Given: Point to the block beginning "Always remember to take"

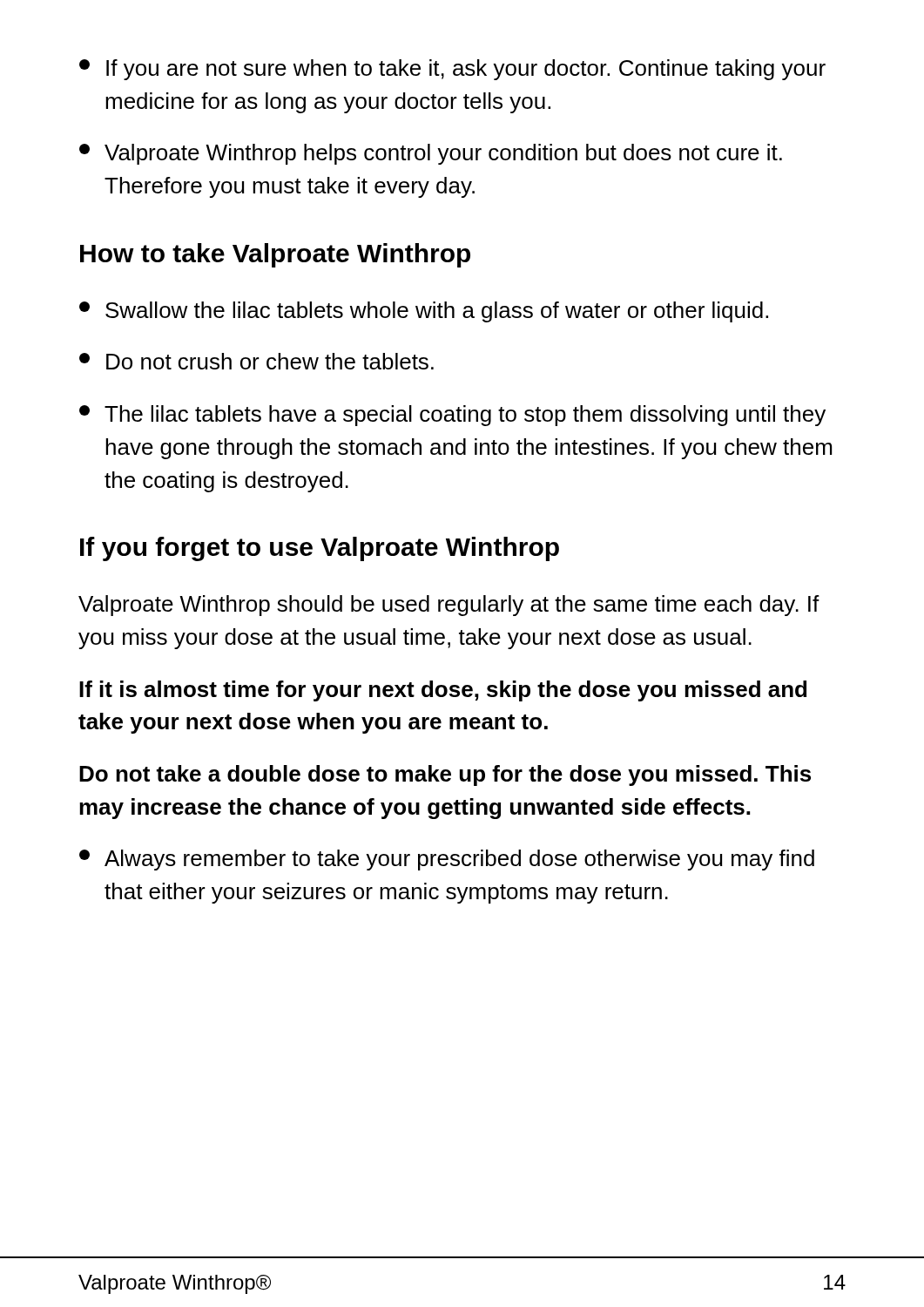Looking at the screenshot, I should point(462,876).
